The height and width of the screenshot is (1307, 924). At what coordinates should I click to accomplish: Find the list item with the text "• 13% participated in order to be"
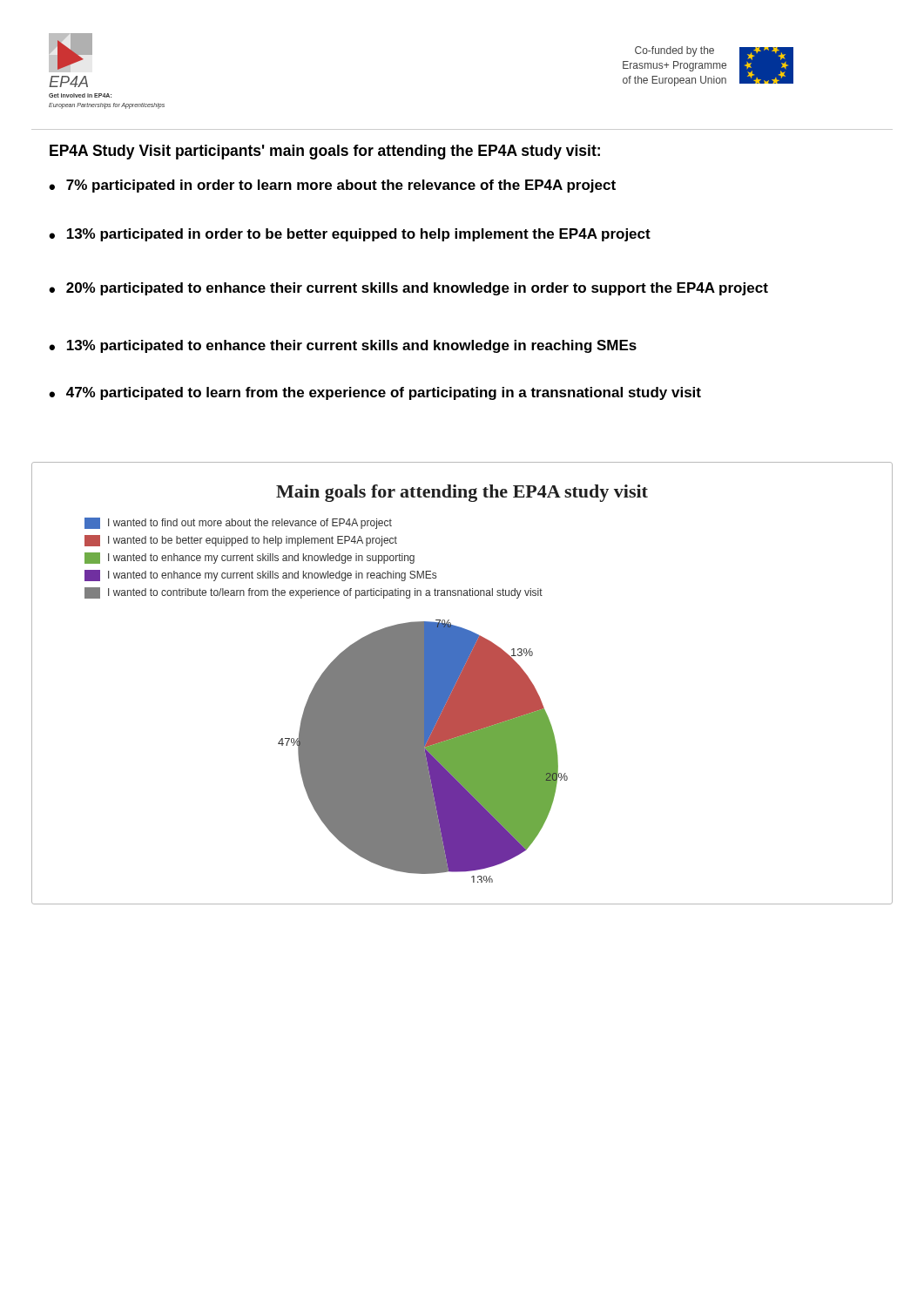coord(350,237)
